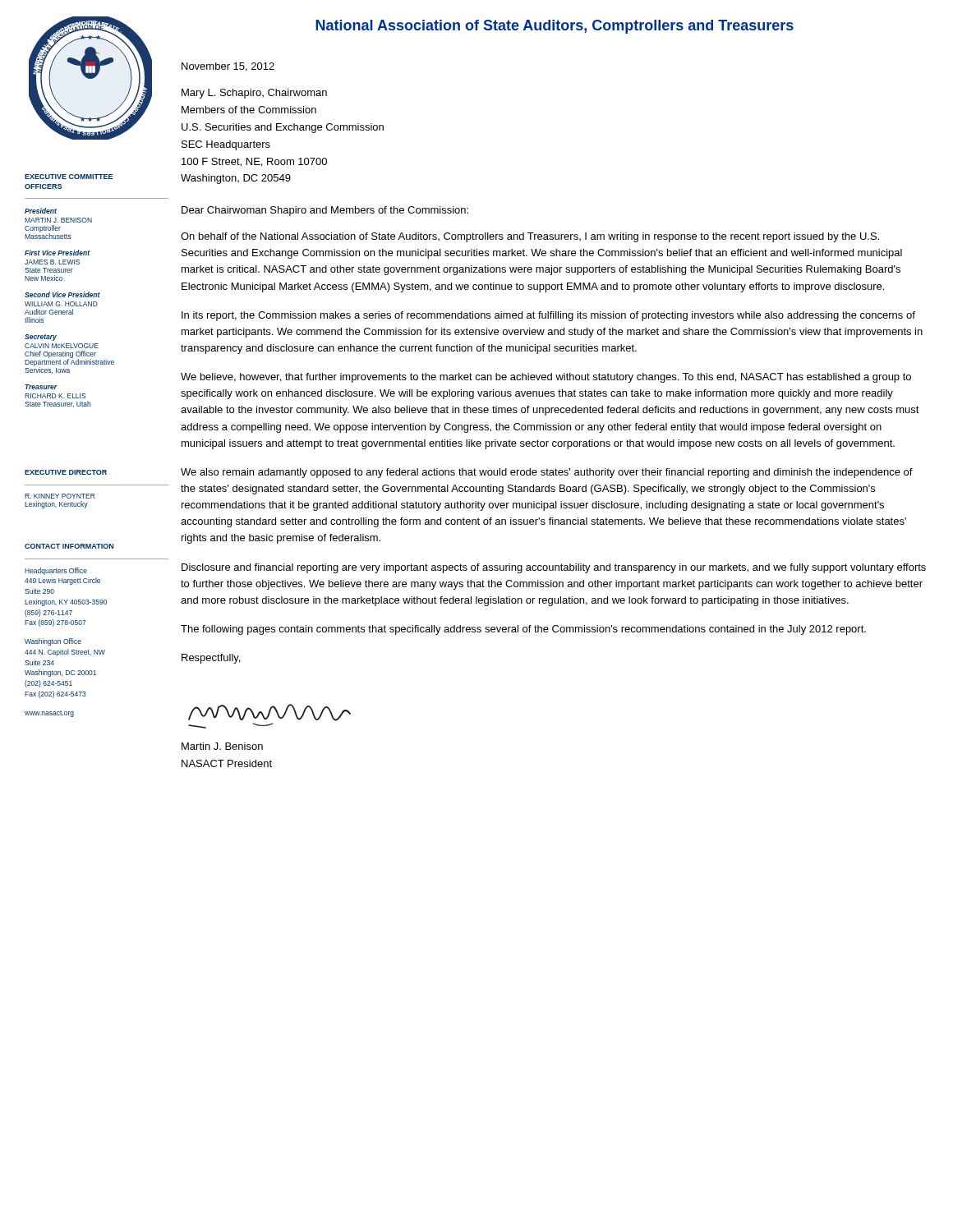This screenshot has height=1232, width=953.
Task: Find the section header containing "EXECUTIVE DIRECTOR R. KINNEY POYNTER Lexington,"
Action: [x=97, y=488]
